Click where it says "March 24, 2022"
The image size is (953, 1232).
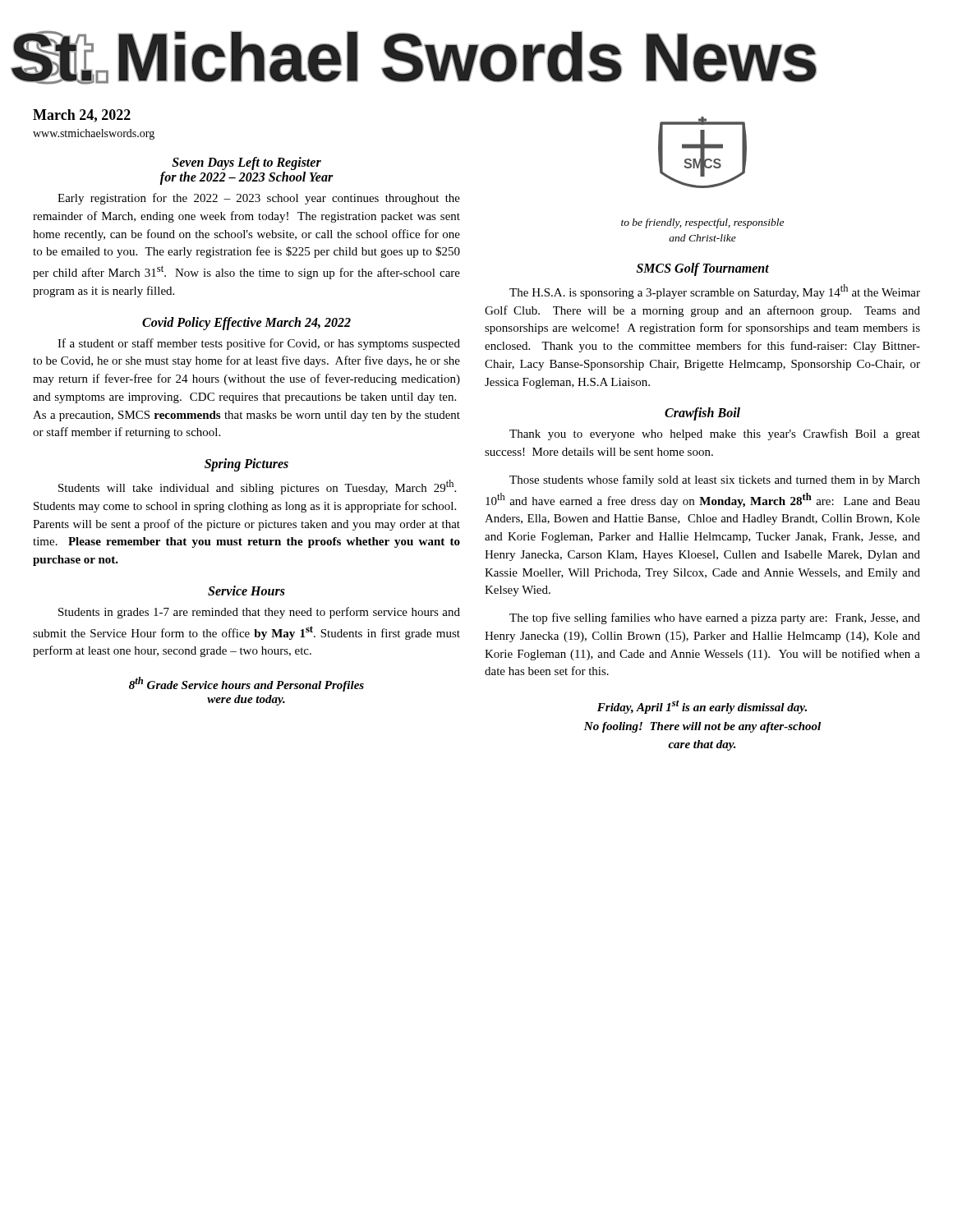click(82, 115)
